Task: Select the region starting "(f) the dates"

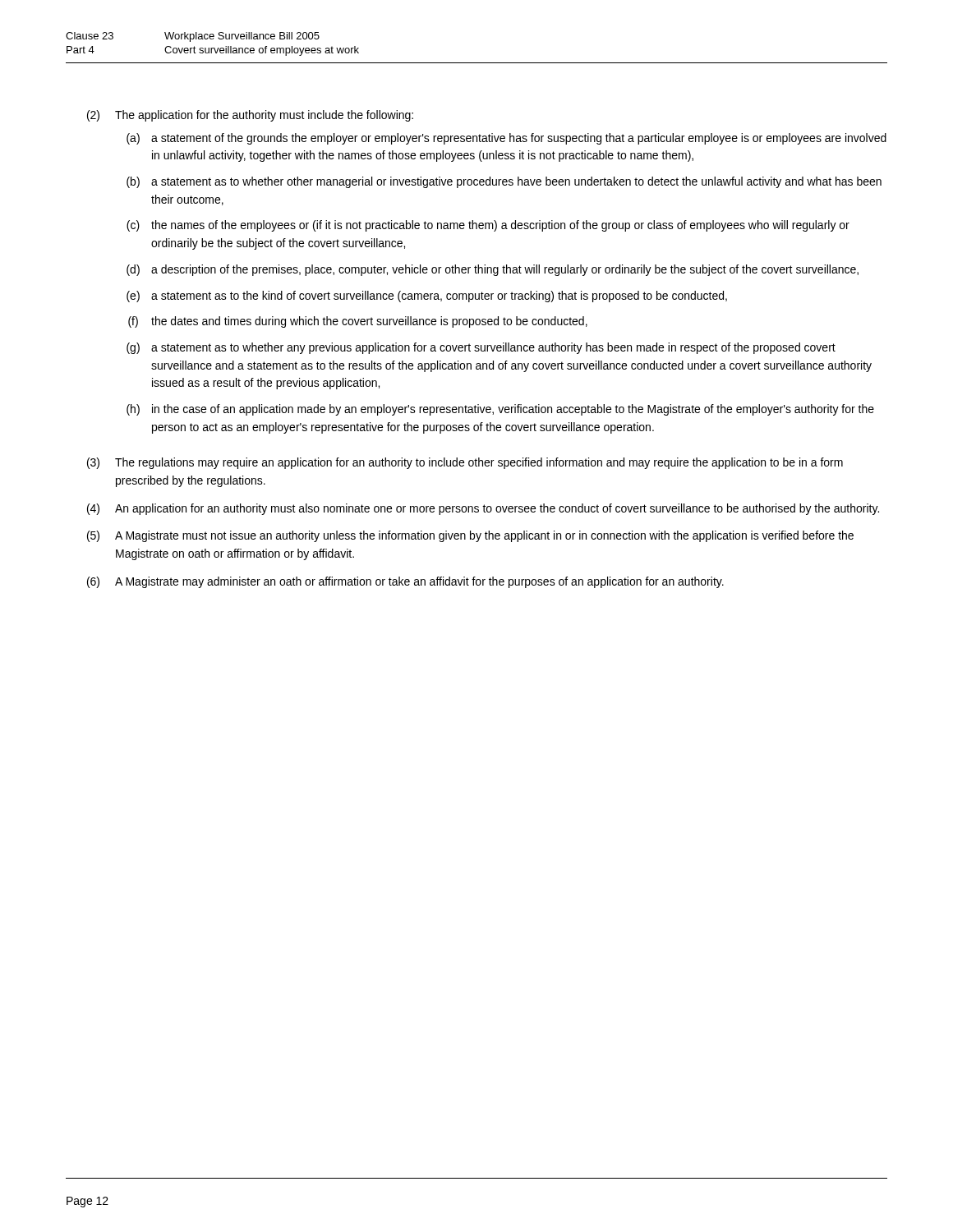Action: 501,322
